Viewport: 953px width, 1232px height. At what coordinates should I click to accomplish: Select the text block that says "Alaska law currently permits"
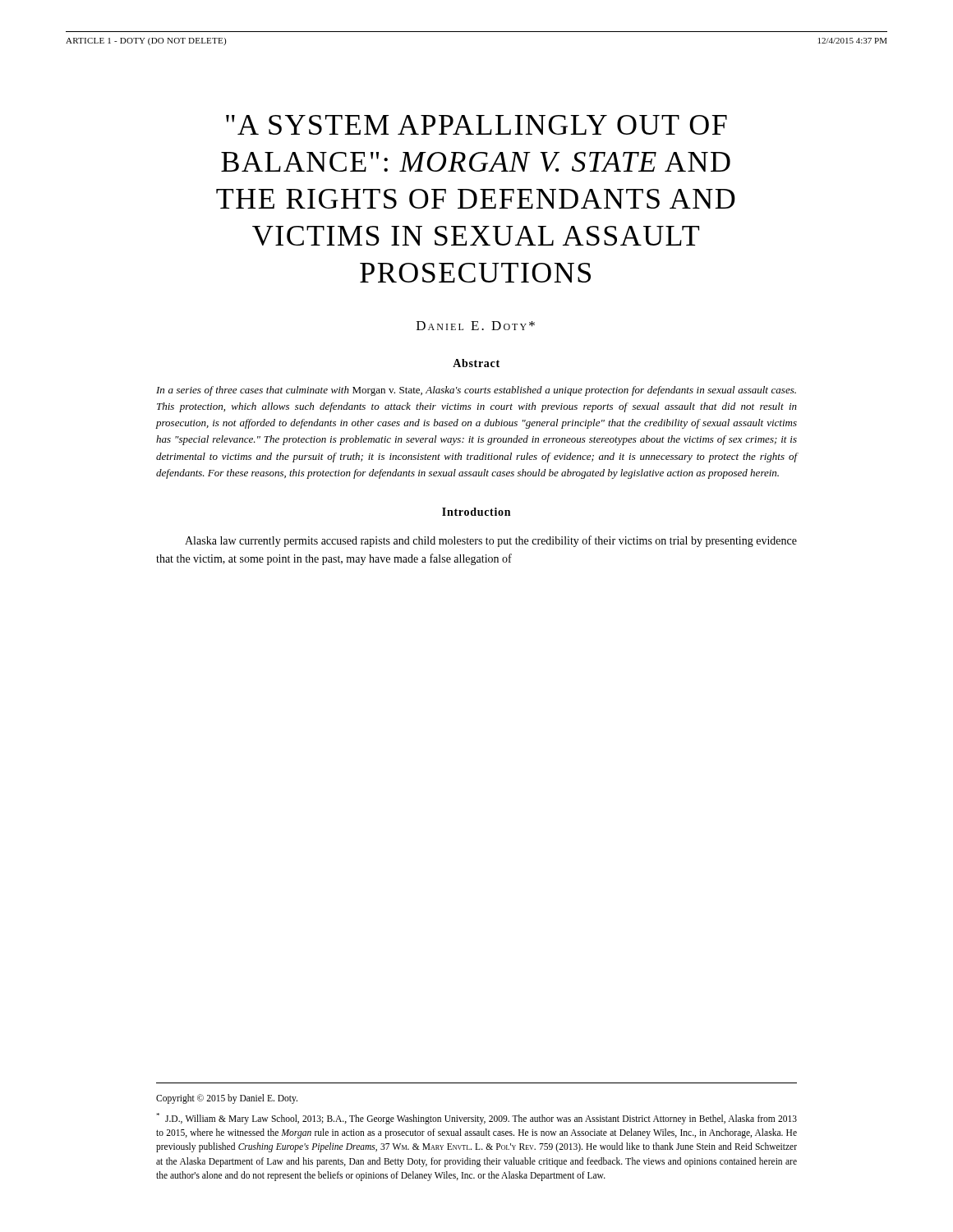point(476,550)
